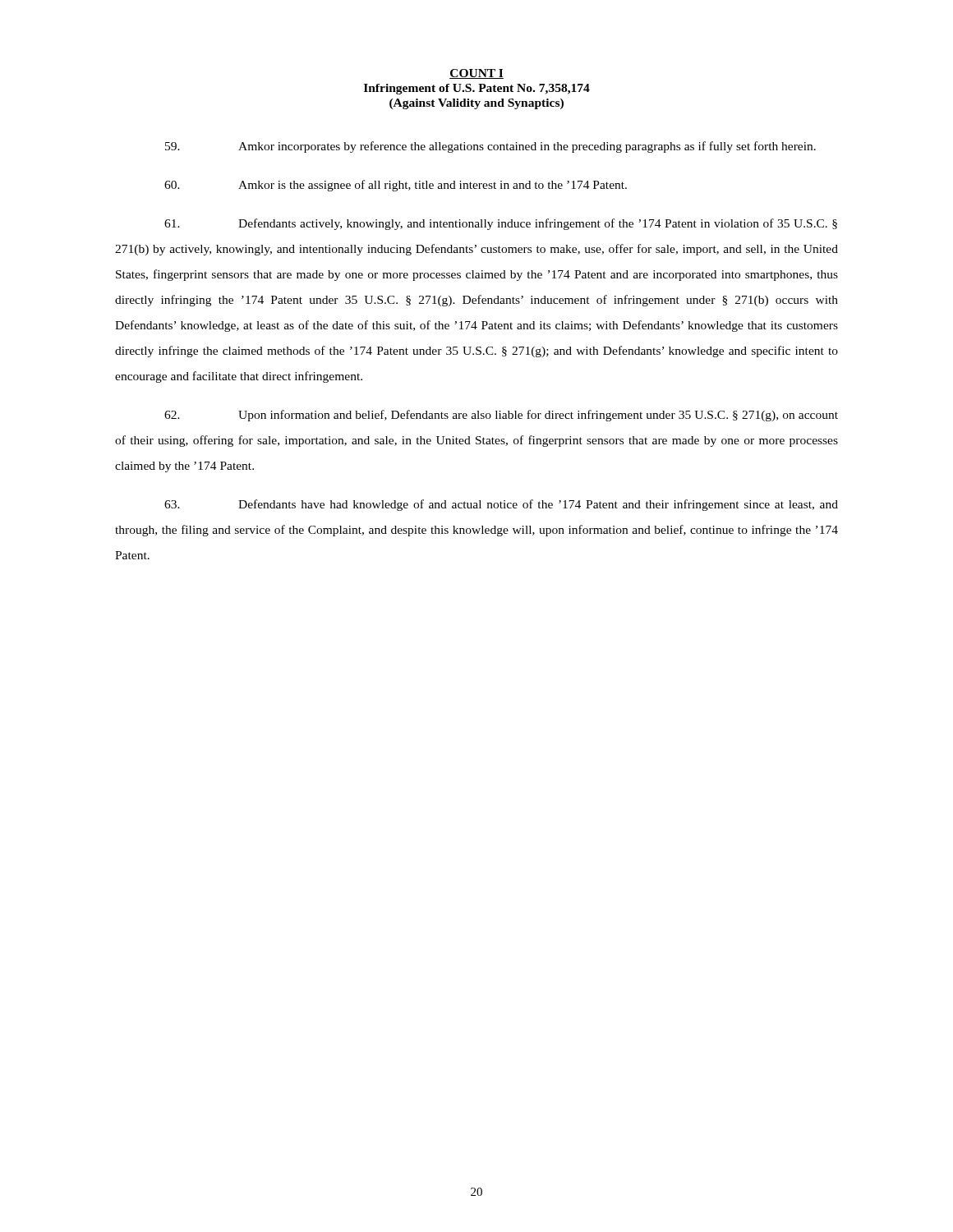The image size is (953, 1232).
Task: Click on the text block starting "COUNT I Infringement of U.S."
Action: click(x=476, y=87)
